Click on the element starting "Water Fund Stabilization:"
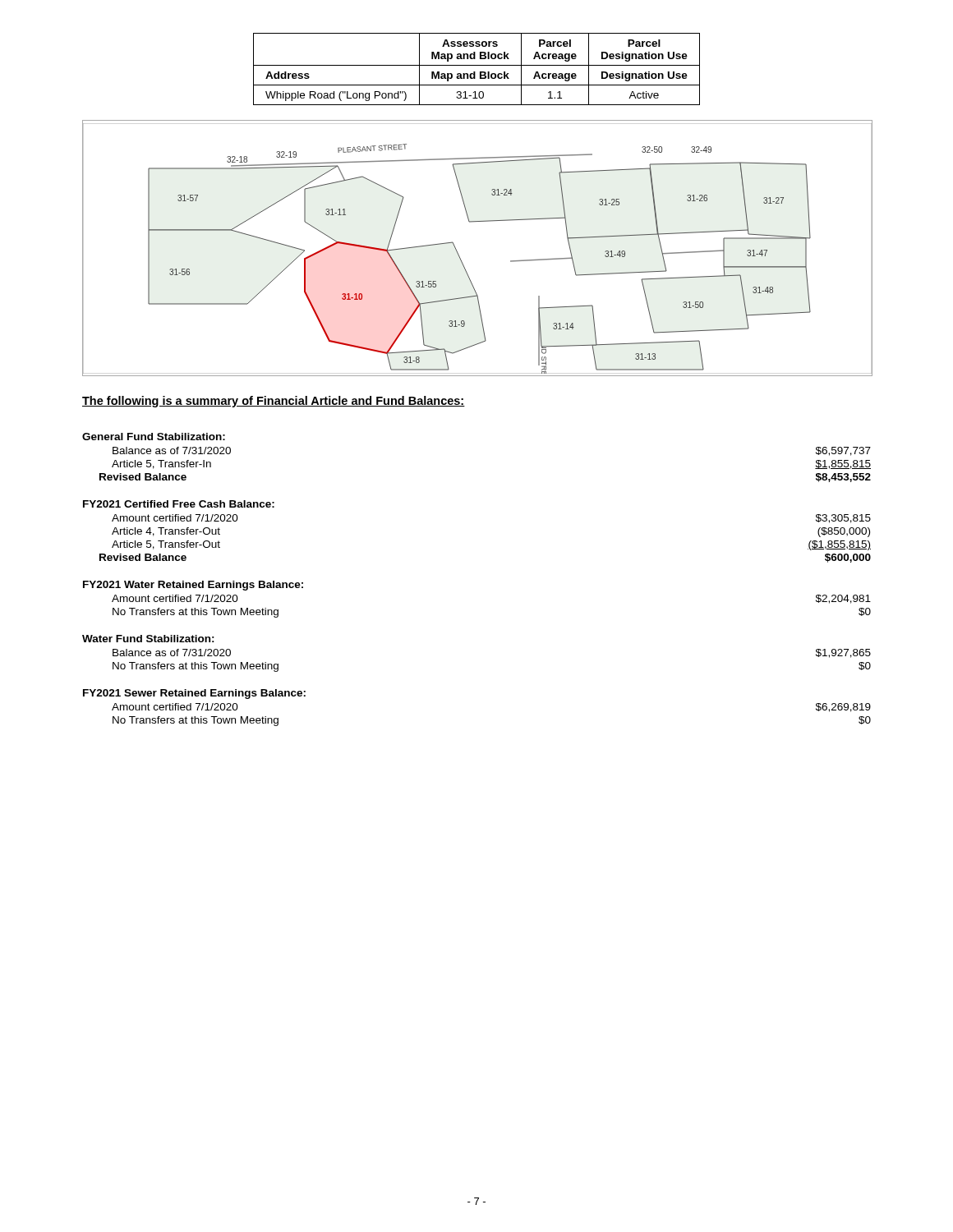953x1232 pixels. coord(148,639)
